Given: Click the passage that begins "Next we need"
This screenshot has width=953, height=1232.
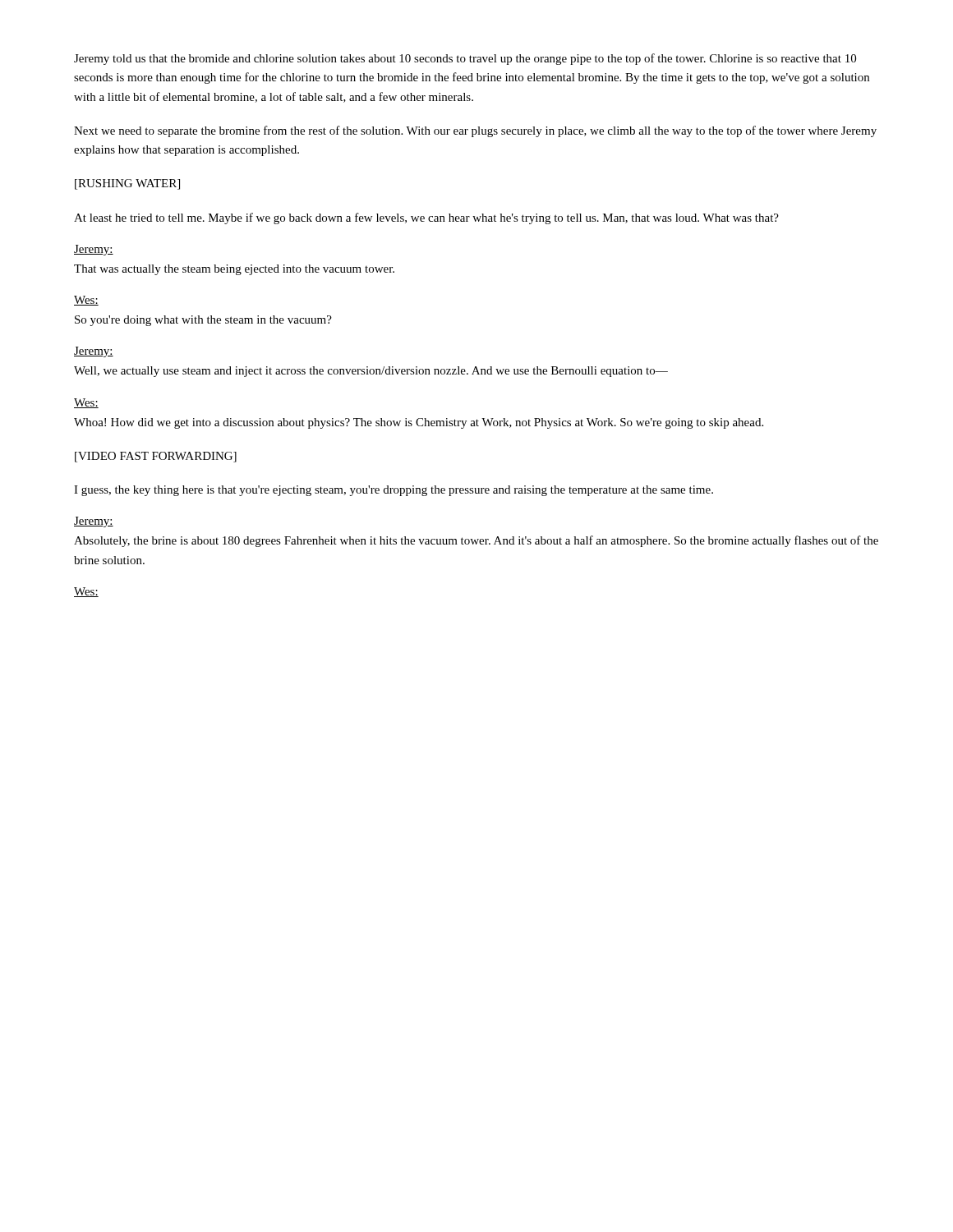Looking at the screenshot, I should tap(475, 140).
